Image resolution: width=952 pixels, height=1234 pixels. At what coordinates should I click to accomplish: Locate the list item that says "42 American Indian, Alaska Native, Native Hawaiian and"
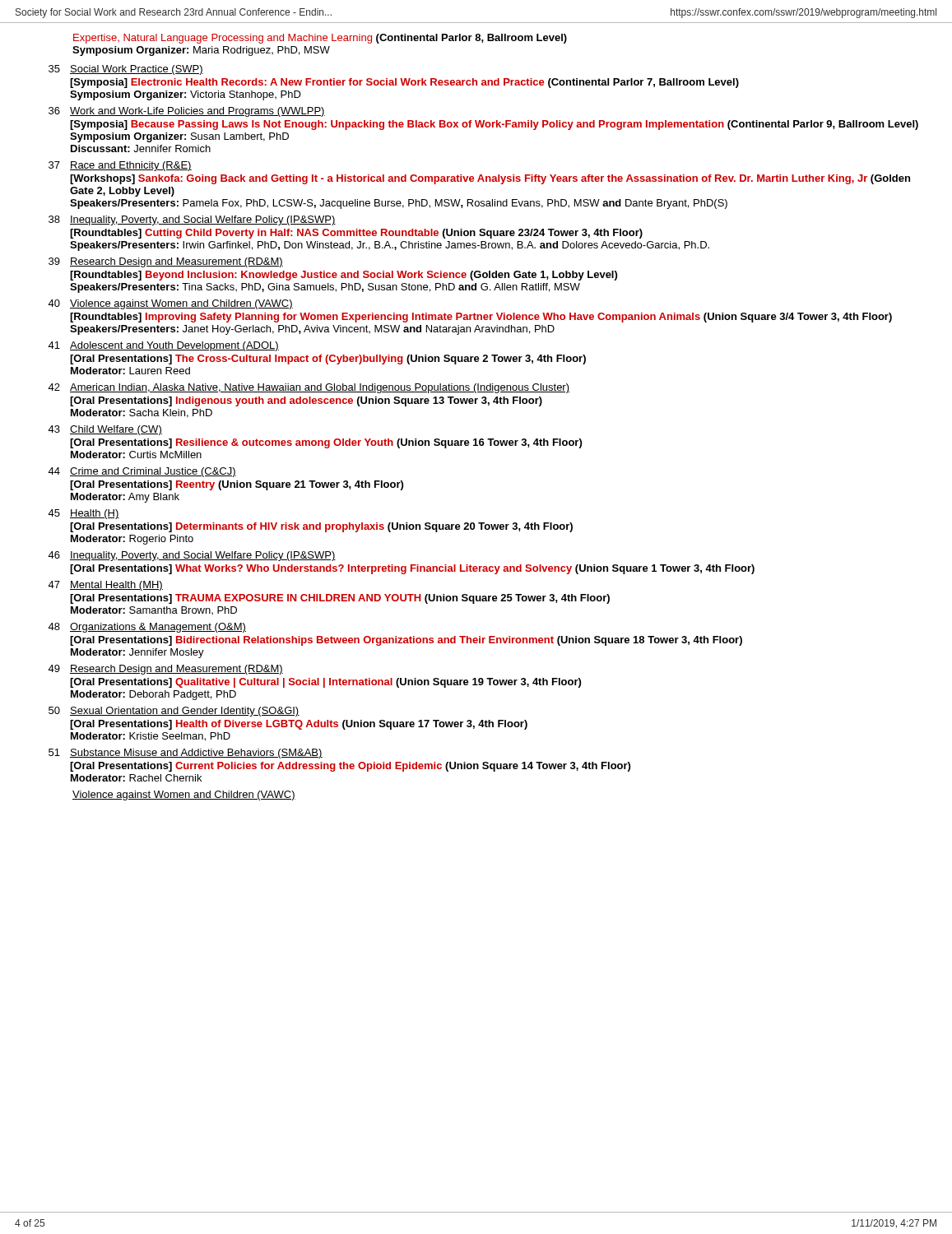point(476,400)
